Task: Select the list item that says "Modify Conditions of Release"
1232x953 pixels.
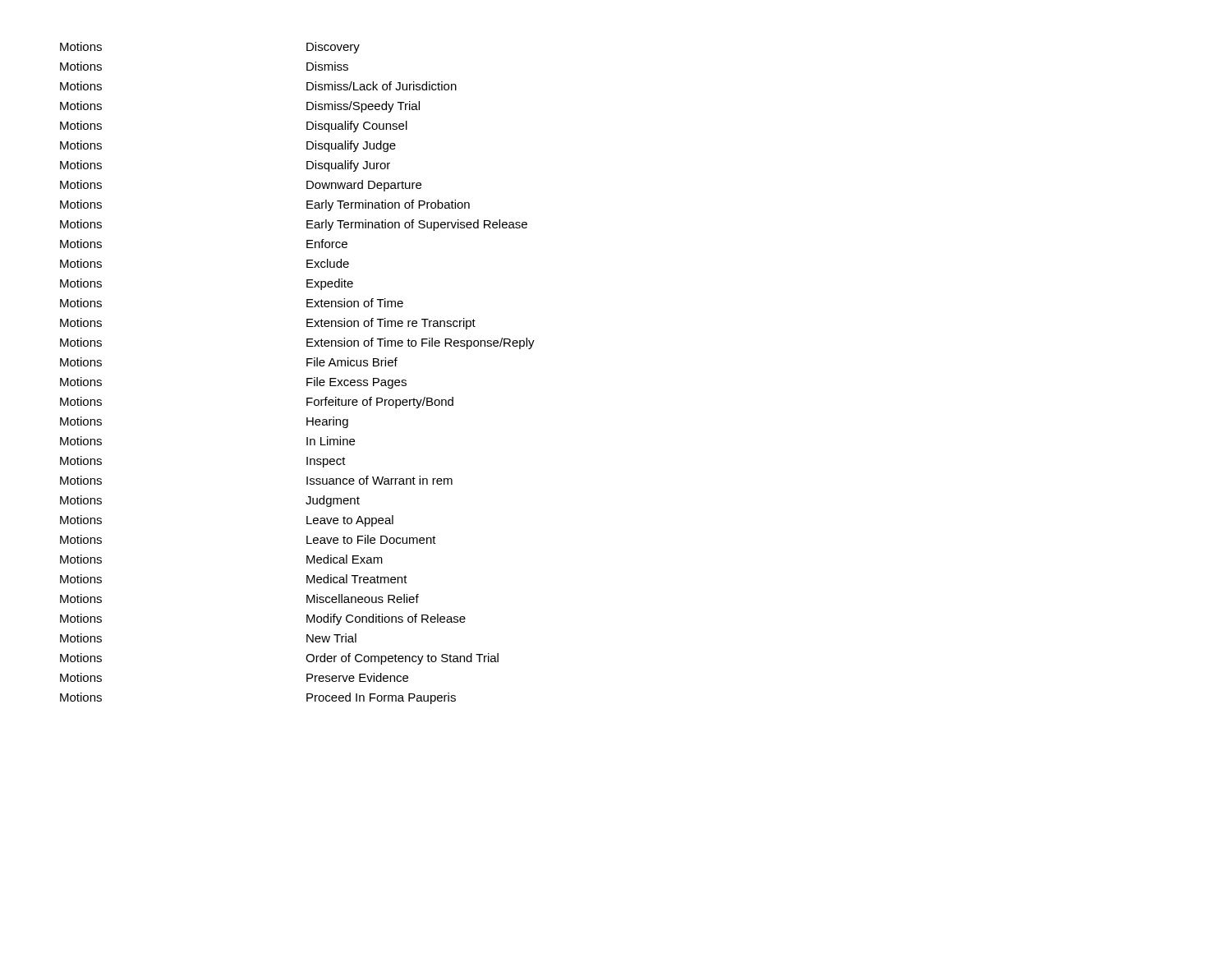Action: (386, 618)
